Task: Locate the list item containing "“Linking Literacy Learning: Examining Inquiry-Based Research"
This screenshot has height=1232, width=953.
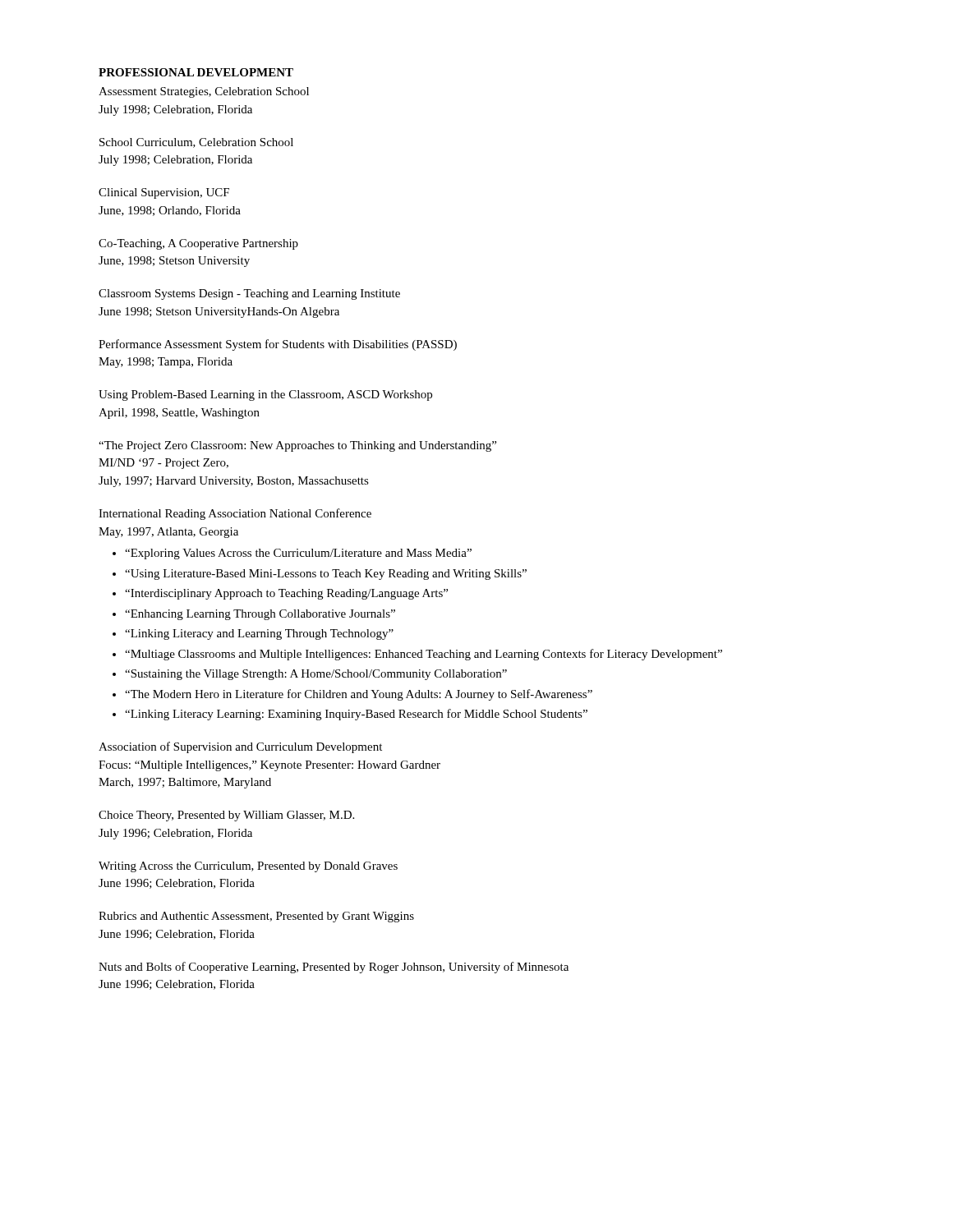Action: [356, 714]
